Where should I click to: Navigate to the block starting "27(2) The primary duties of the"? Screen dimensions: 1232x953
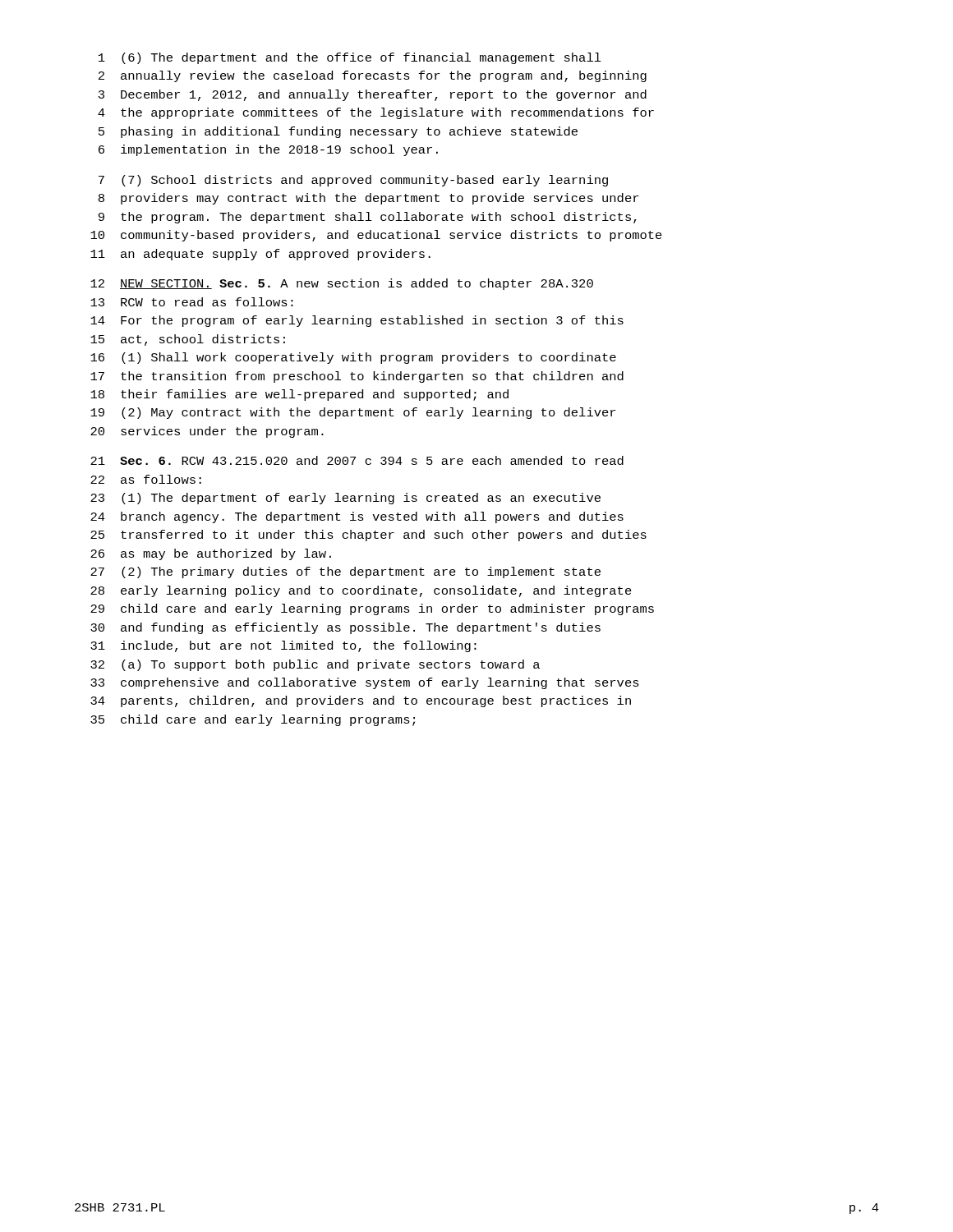tap(476, 610)
